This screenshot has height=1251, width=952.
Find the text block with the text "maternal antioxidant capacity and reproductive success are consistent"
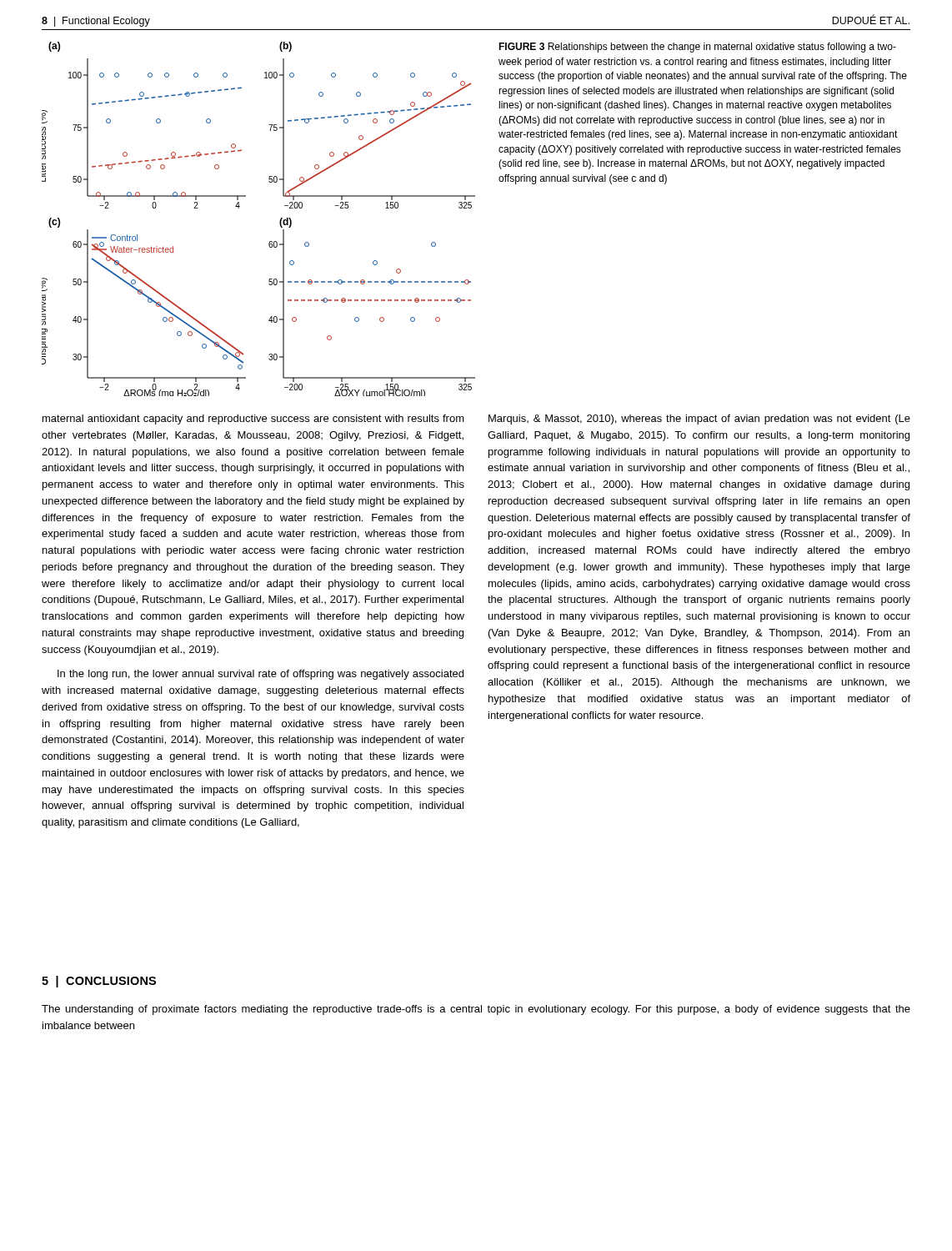253,620
